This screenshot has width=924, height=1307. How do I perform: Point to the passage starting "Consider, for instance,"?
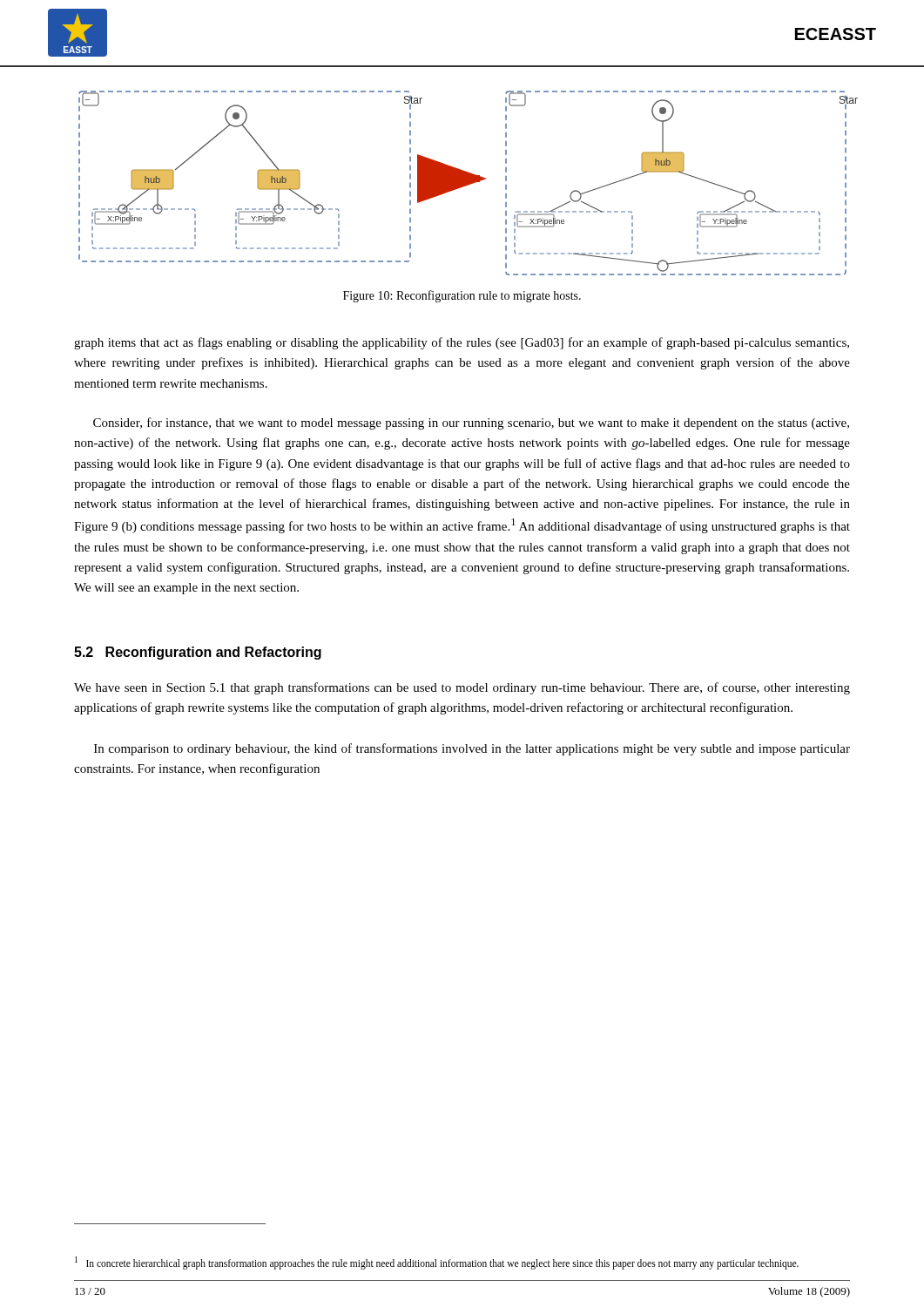pos(462,505)
